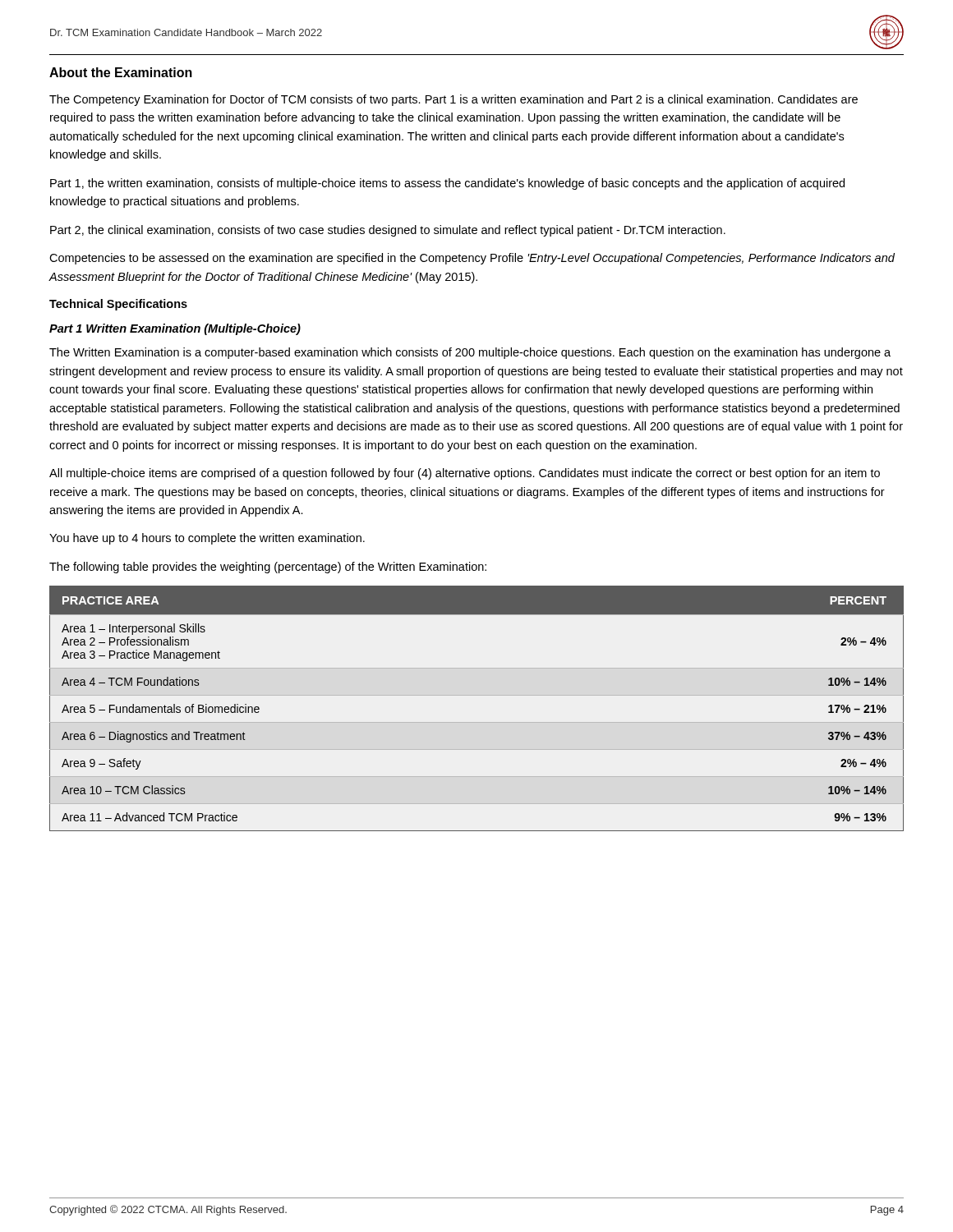Click the table
953x1232 pixels.
tap(476, 709)
